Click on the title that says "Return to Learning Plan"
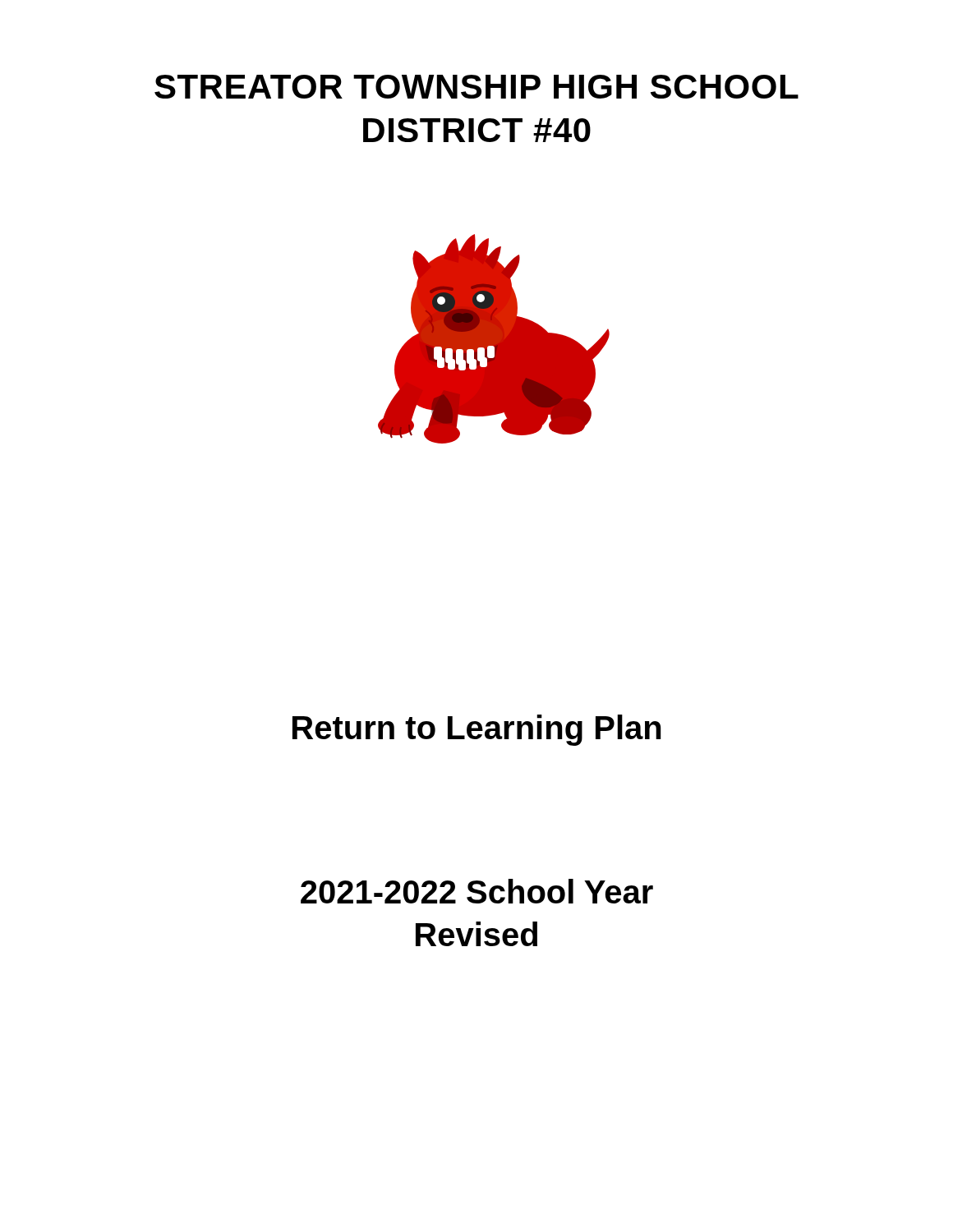Image resolution: width=953 pixels, height=1232 pixels. tap(476, 728)
